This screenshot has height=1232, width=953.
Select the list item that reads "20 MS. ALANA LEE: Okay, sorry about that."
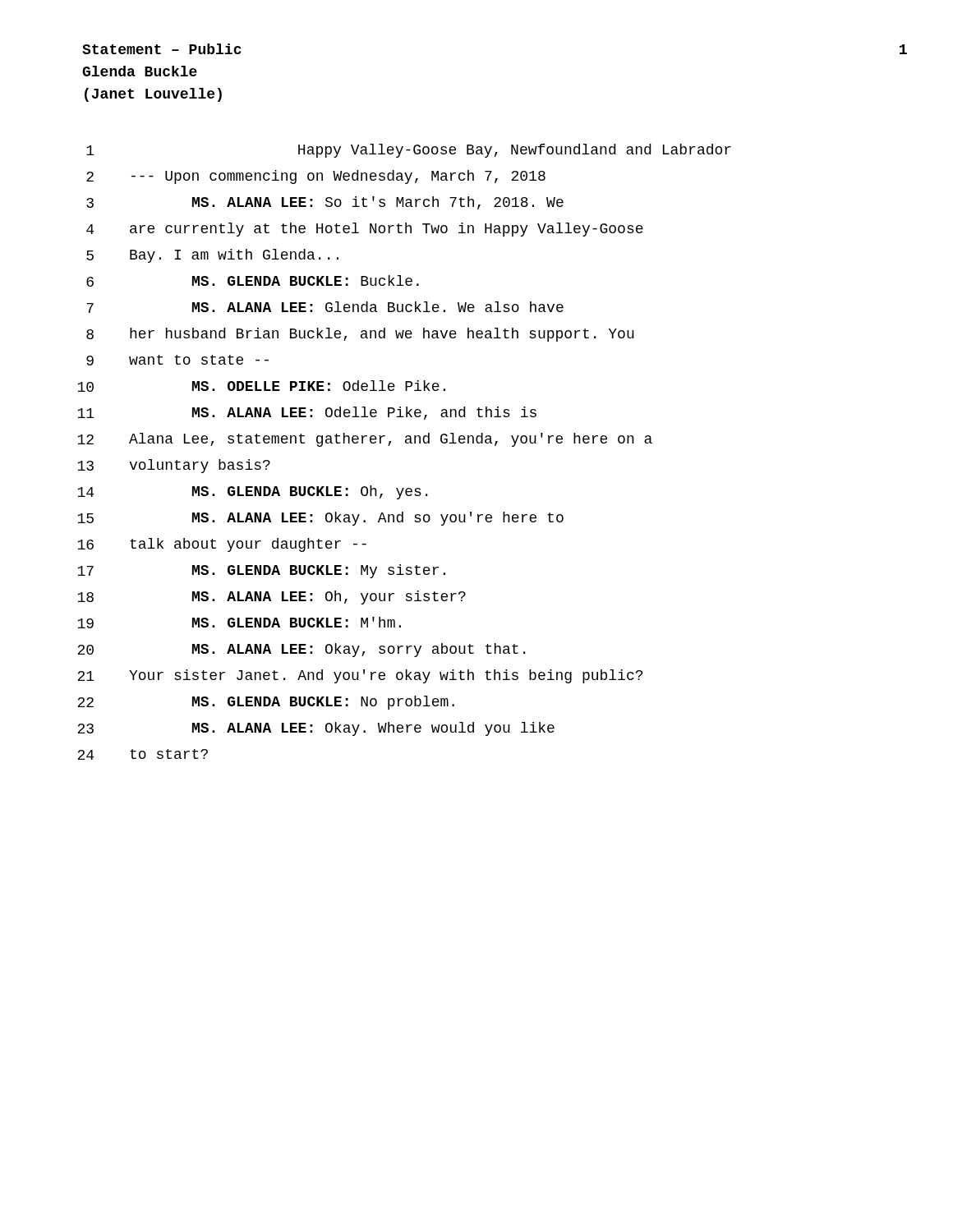[x=485, y=651]
